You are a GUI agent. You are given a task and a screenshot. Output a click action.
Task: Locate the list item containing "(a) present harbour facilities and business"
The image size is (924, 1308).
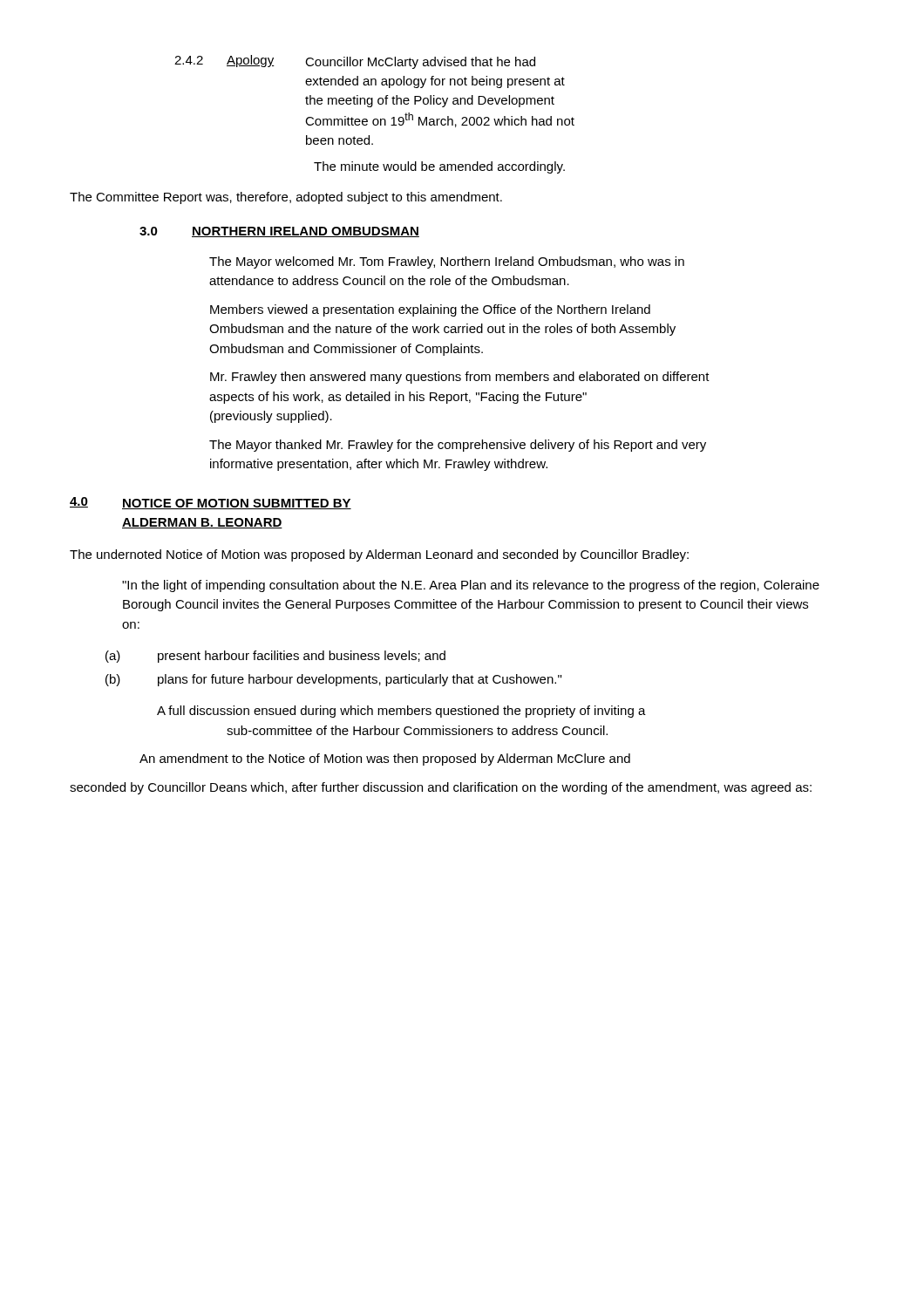[x=275, y=657]
